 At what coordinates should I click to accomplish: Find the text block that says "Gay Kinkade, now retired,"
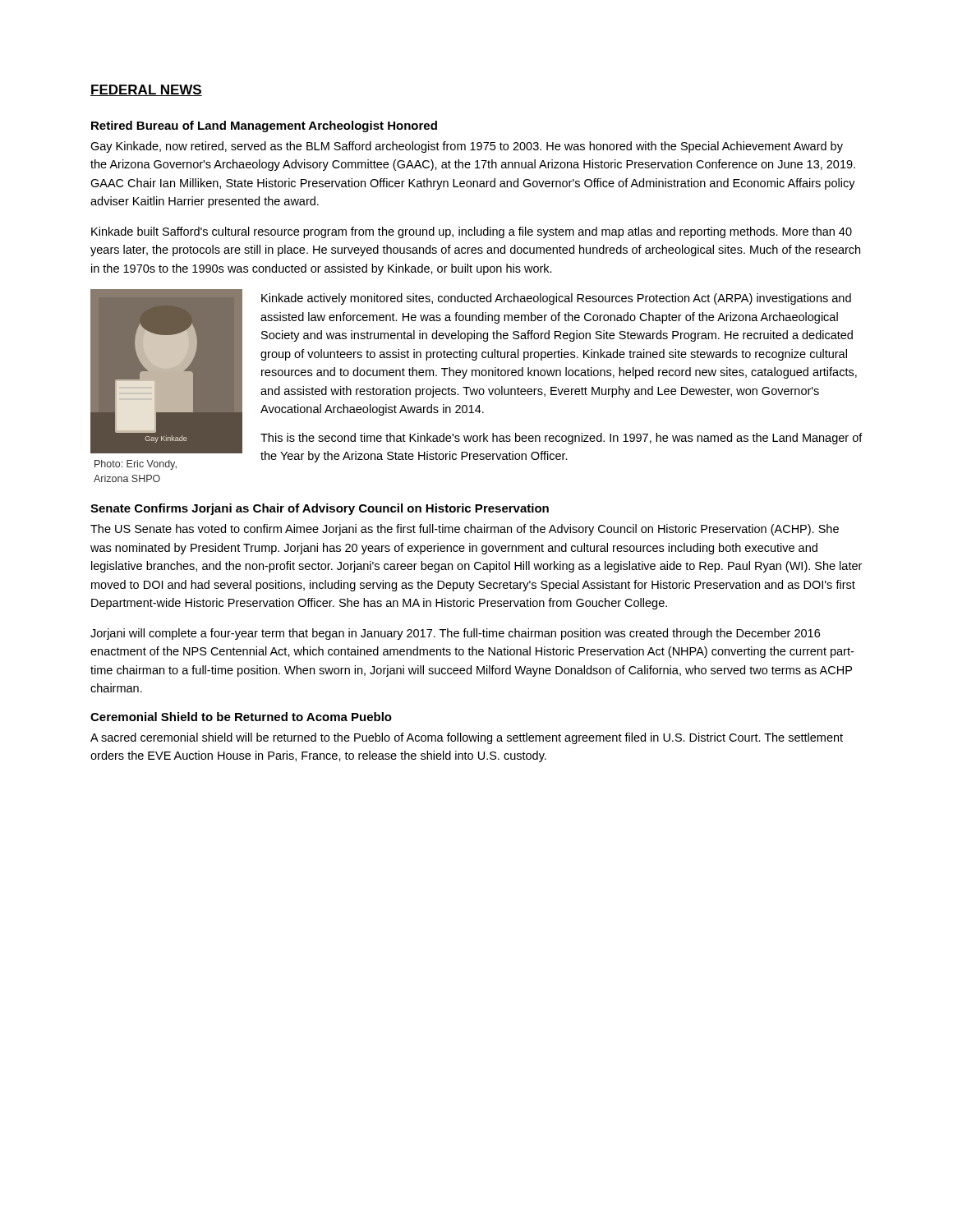pos(473,174)
